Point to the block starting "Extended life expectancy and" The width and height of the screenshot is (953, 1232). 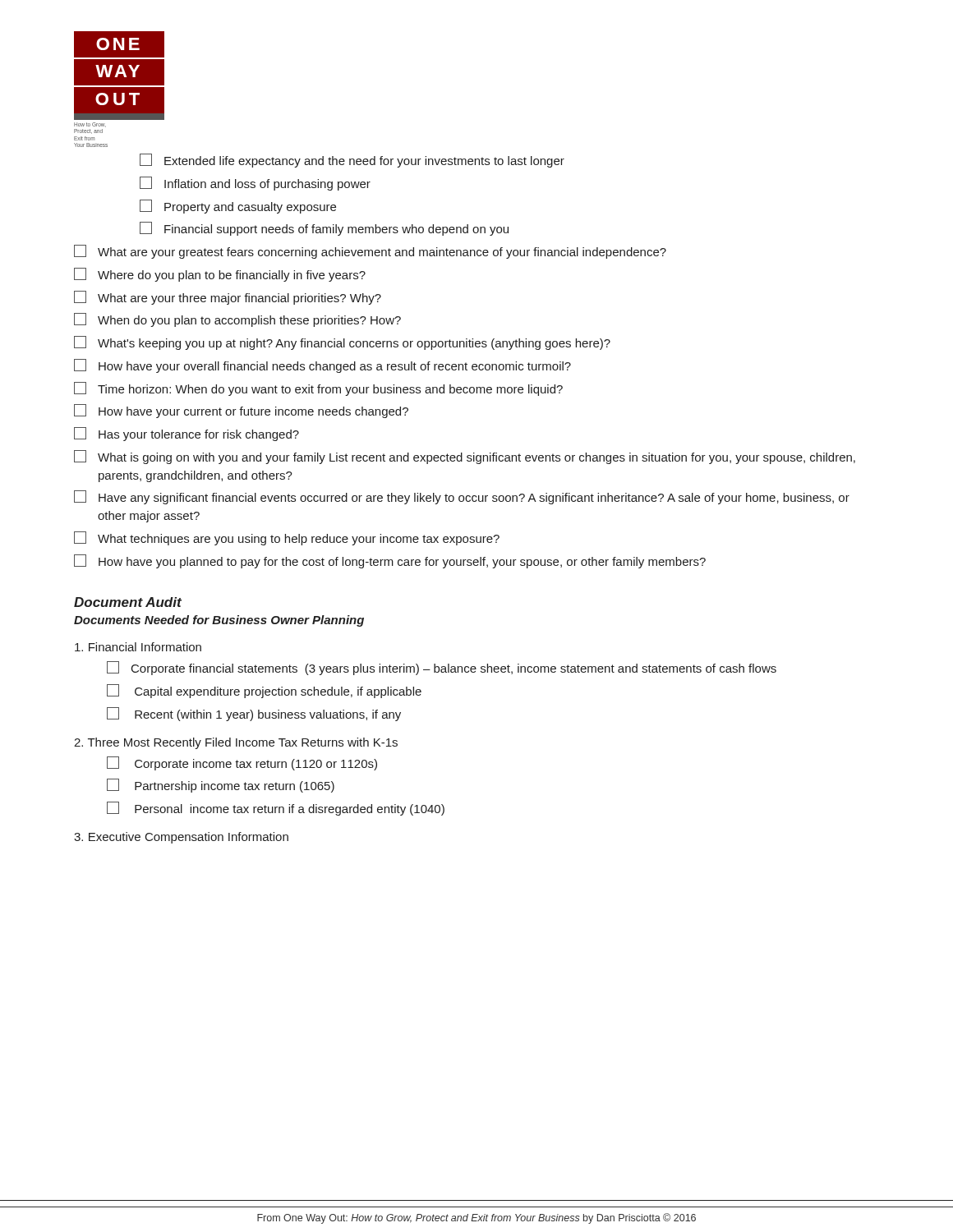(x=509, y=161)
